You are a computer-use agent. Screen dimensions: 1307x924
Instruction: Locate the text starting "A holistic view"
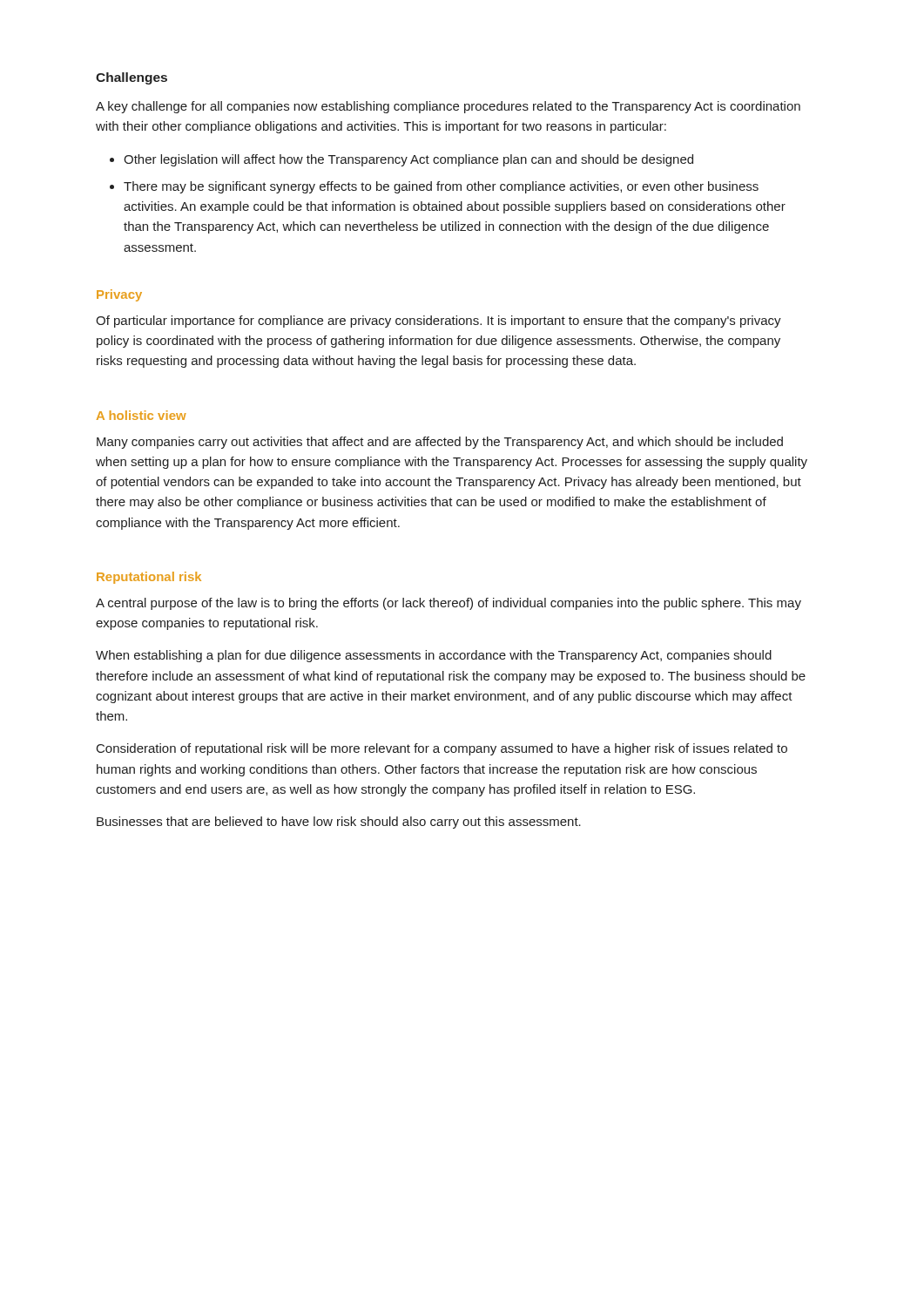pos(141,415)
